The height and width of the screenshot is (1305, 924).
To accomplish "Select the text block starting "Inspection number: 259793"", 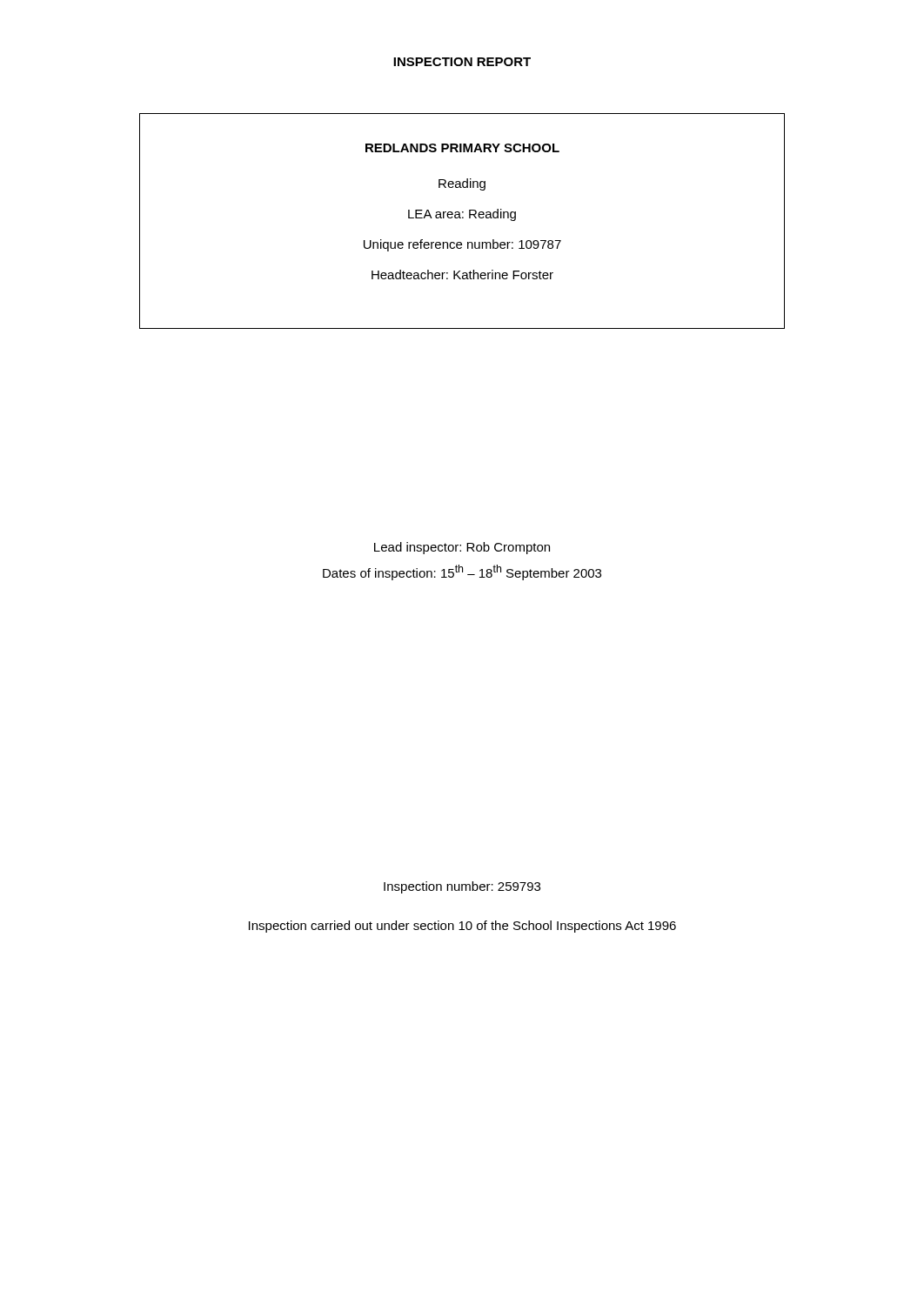I will click(462, 886).
